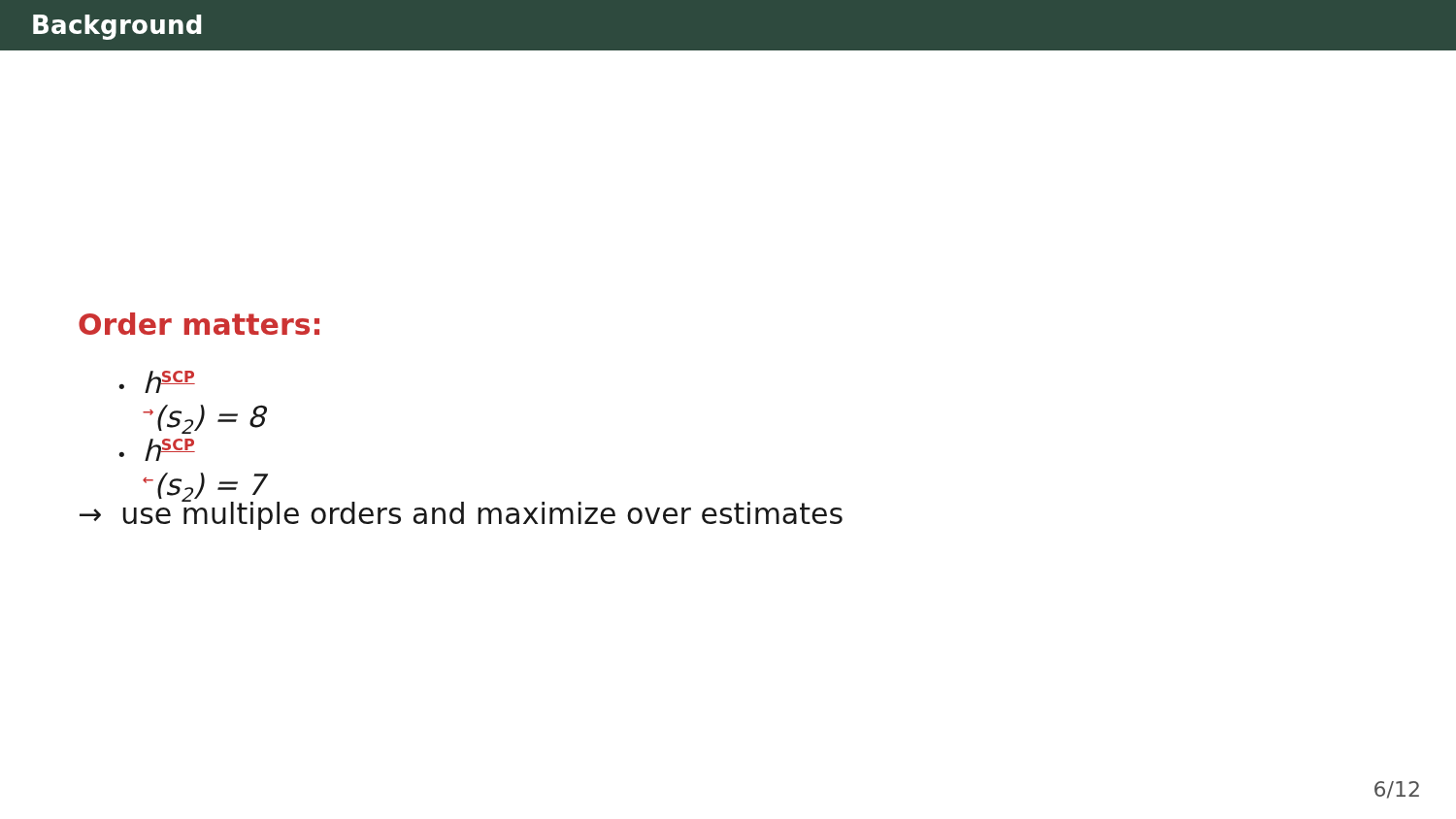Select the text starting "→ use multiple orders and maximize over estimates"
Image resolution: width=1456 pixels, height=819 pixels.
click(461, 514)
